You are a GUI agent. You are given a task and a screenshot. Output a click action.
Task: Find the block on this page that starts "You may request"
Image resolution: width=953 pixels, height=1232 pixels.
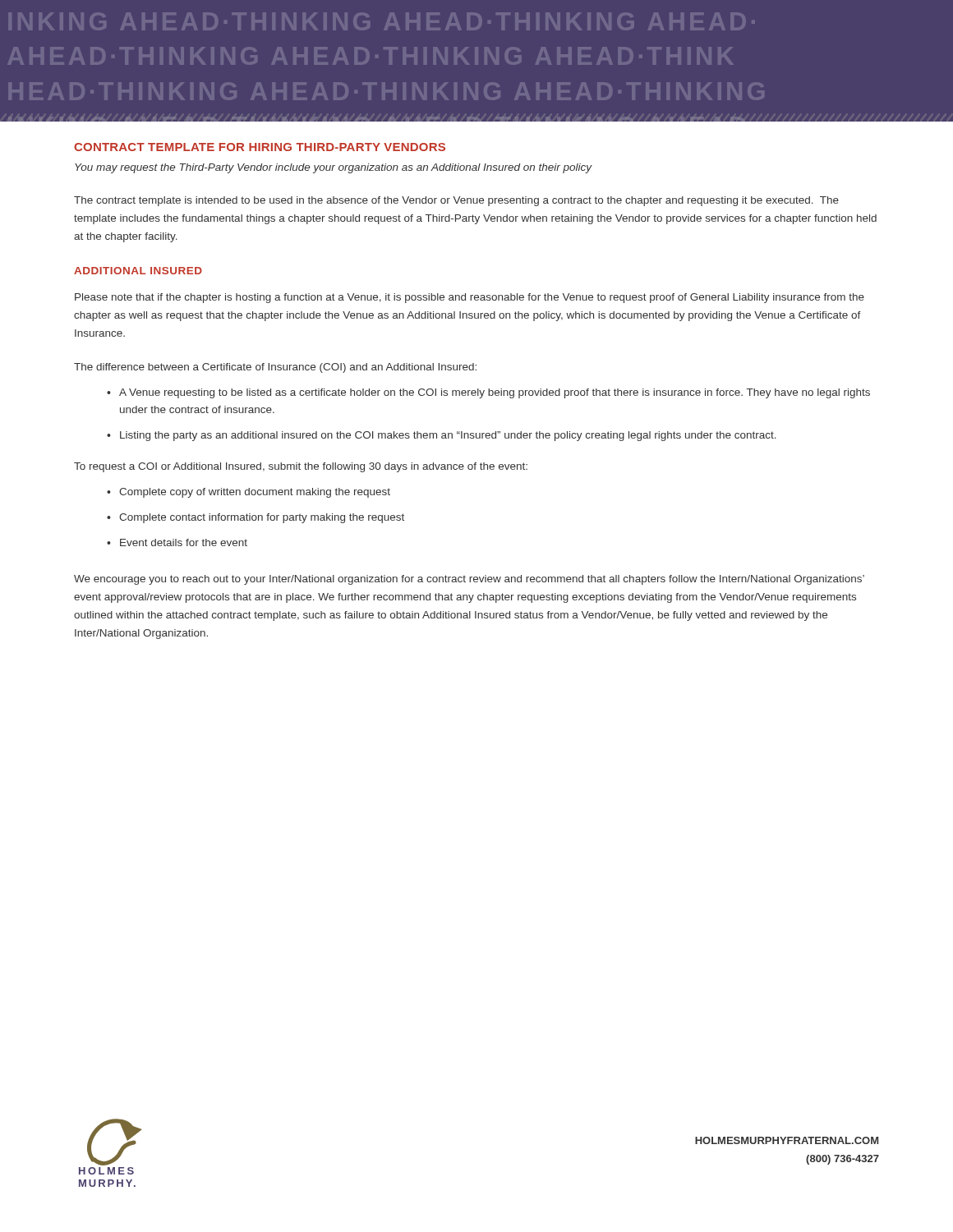pyautogui.click(x=333, y=167)
